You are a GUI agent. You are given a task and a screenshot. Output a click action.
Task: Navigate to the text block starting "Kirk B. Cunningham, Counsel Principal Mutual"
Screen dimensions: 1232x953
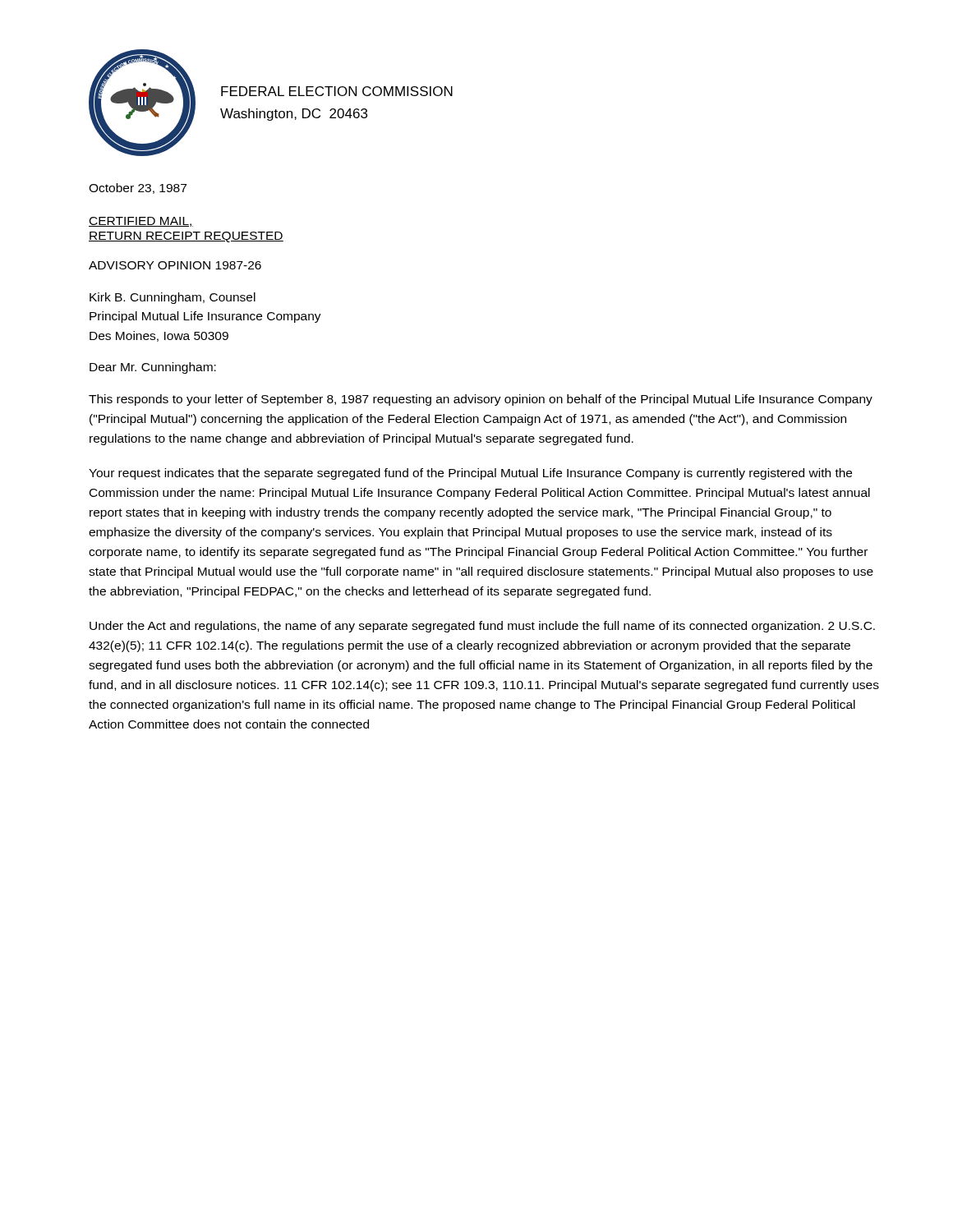(205, 316)
